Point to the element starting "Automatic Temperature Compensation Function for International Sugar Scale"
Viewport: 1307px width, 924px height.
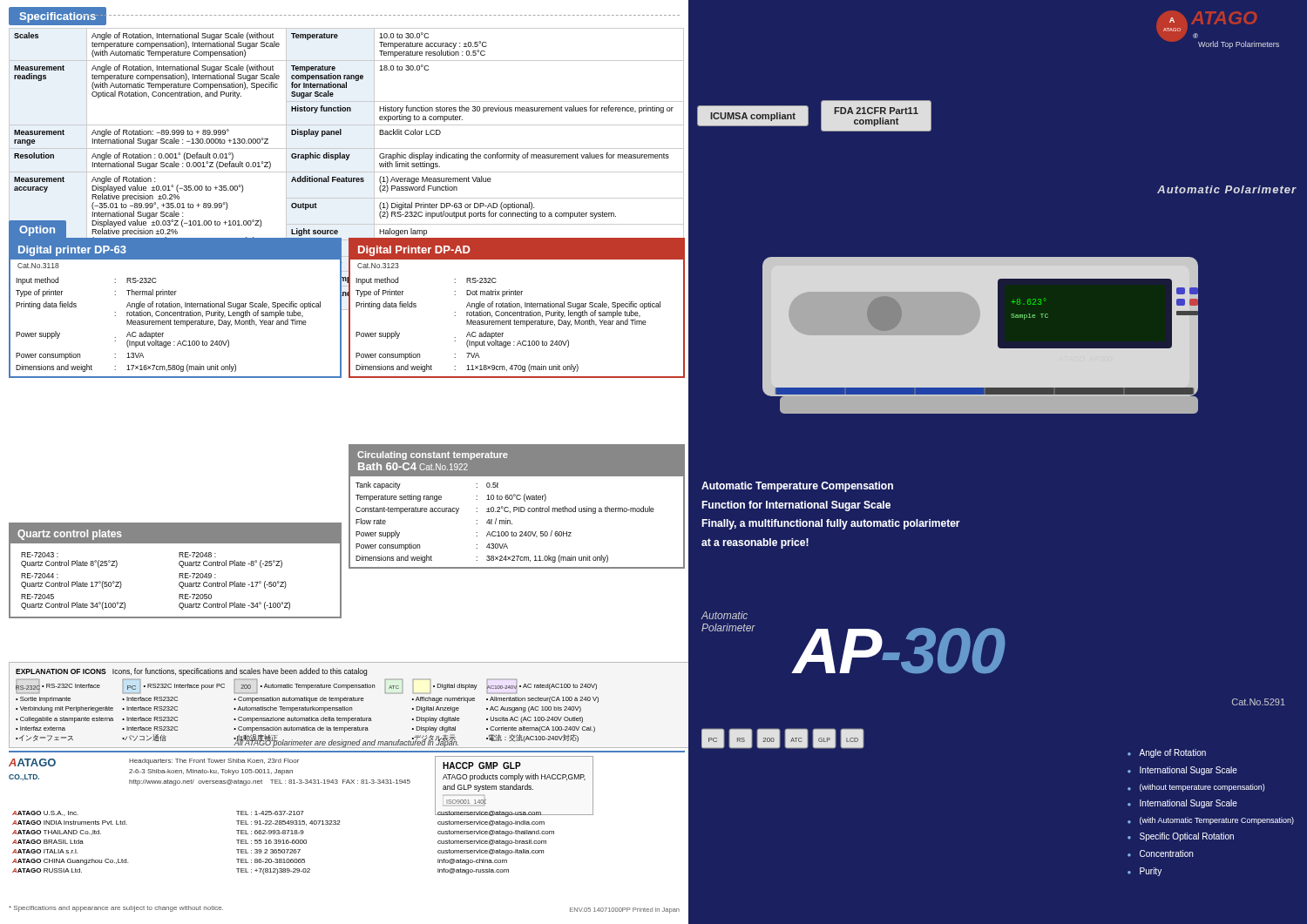point(831,514)
